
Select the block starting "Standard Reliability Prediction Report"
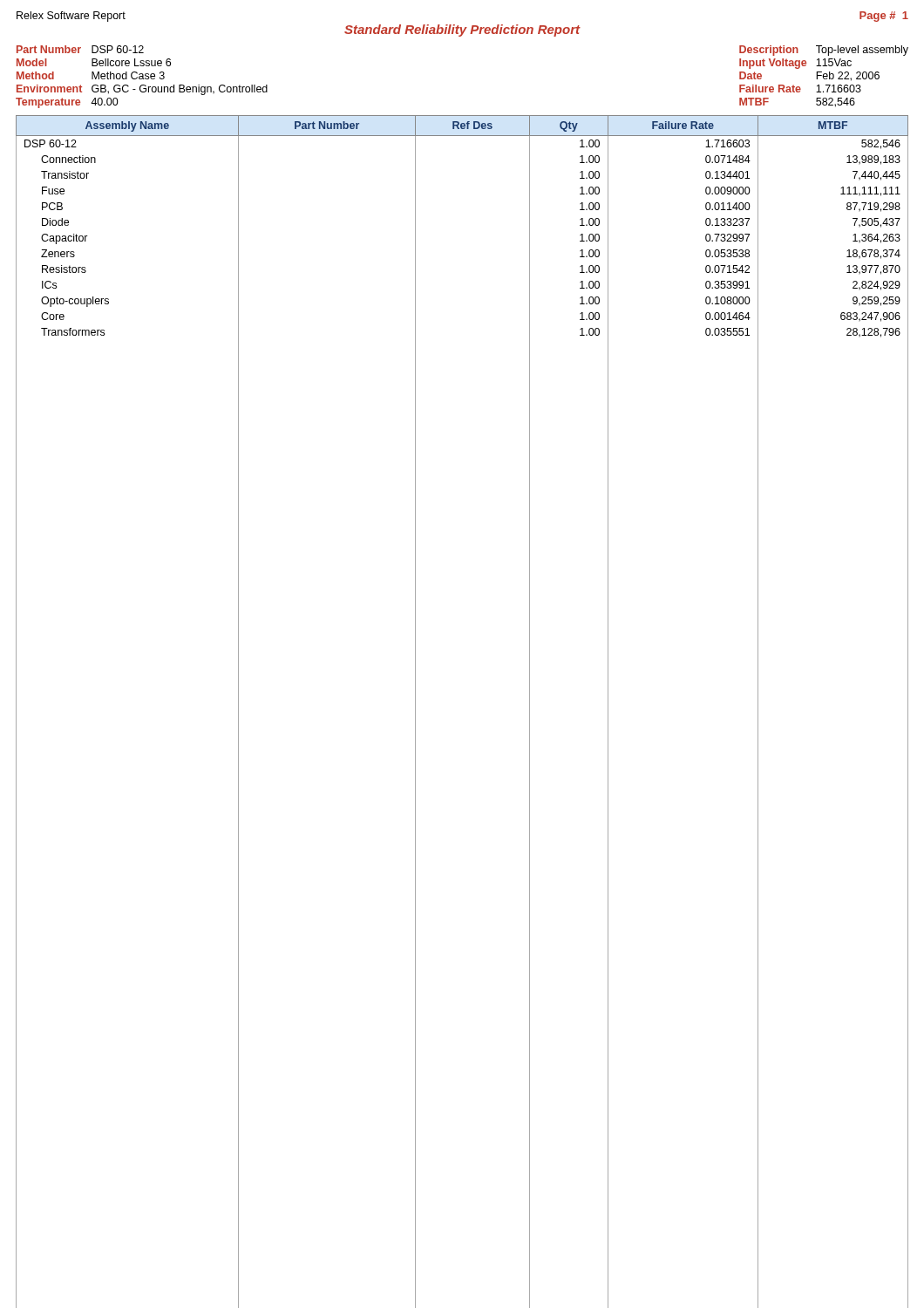click(x=462, y=29)
